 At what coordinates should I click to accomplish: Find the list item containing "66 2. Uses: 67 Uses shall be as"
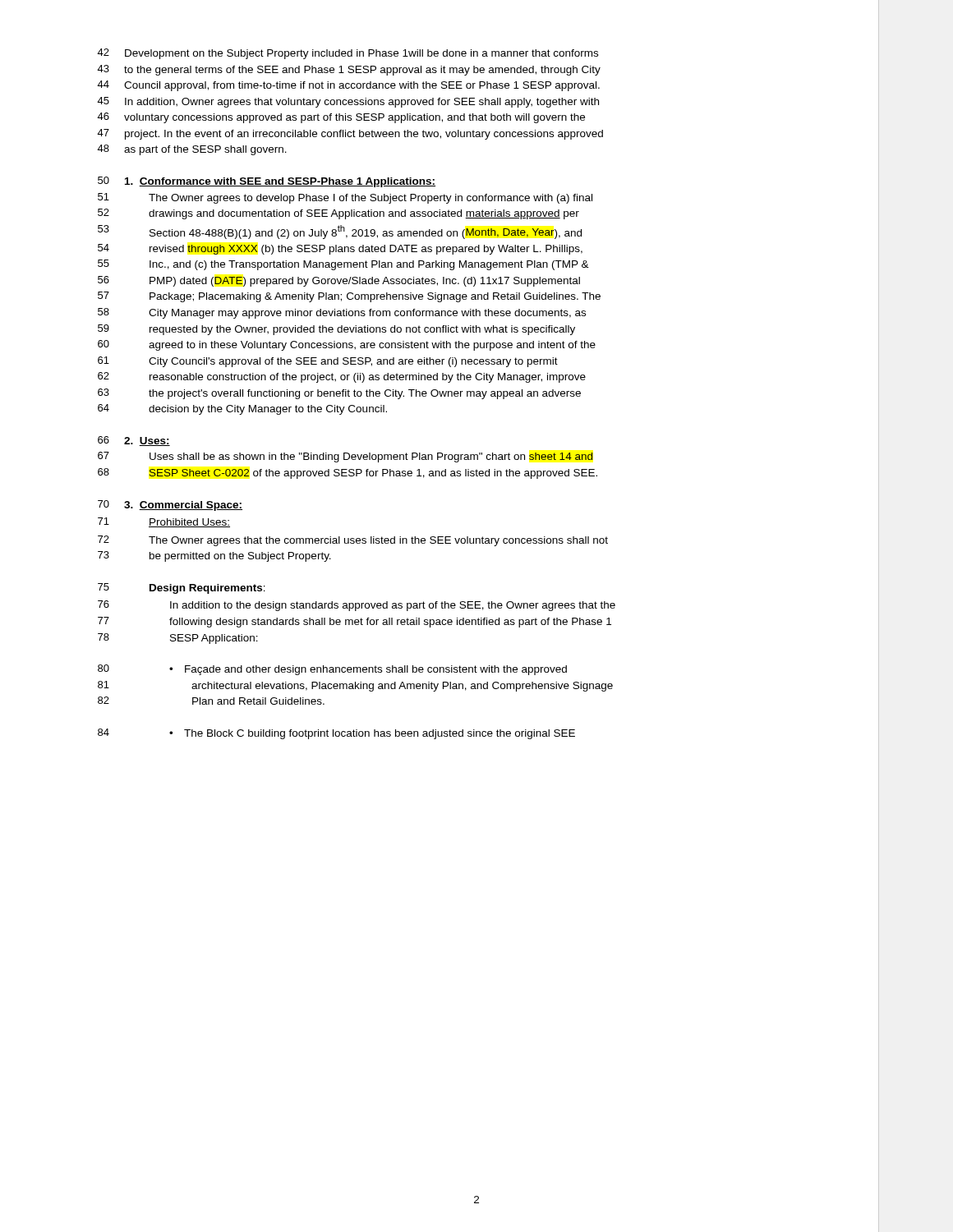click(x=476, y=457)
